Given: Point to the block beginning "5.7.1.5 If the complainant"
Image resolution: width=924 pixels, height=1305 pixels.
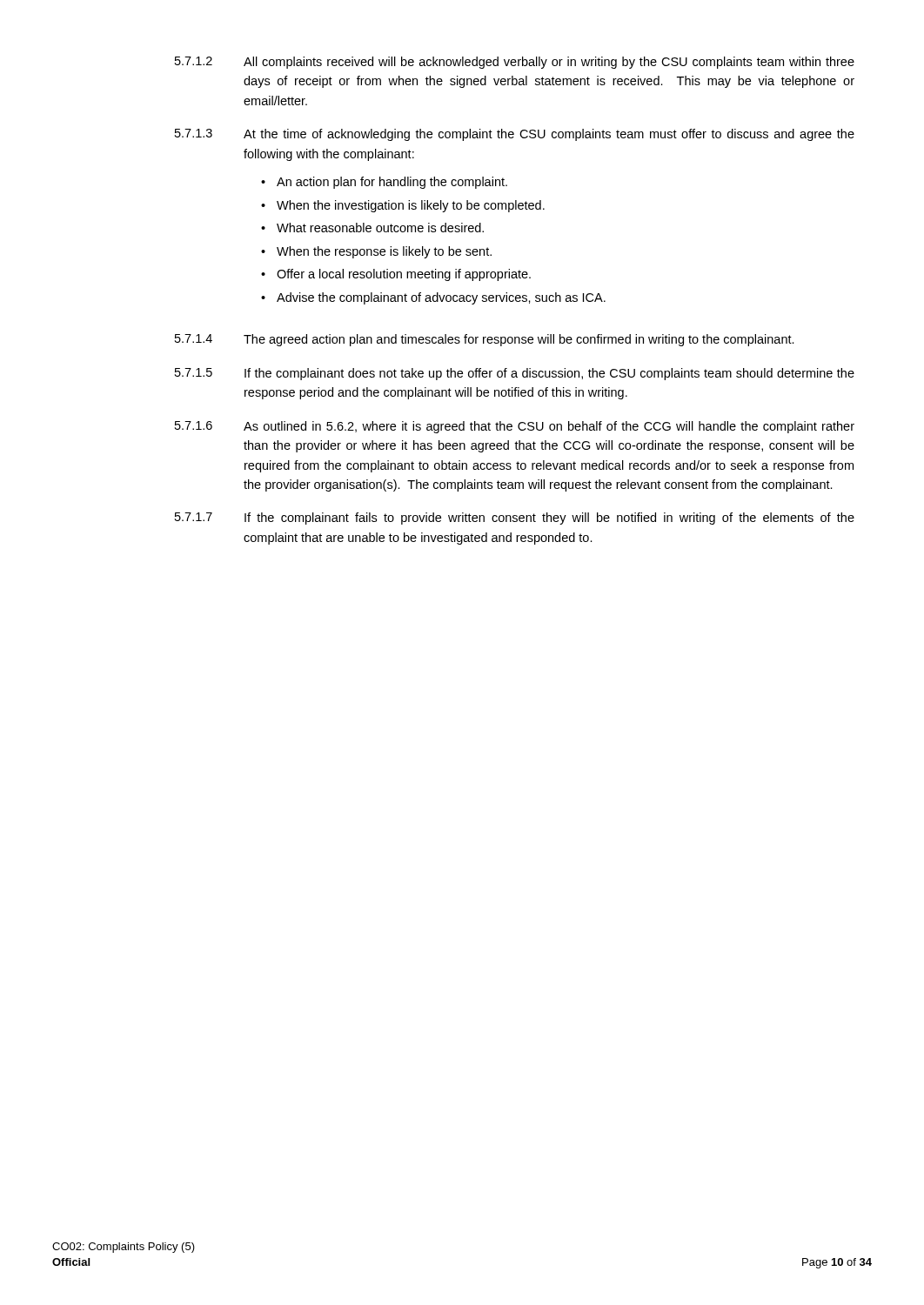Looking at the screenshot, I should pos(514,383).
